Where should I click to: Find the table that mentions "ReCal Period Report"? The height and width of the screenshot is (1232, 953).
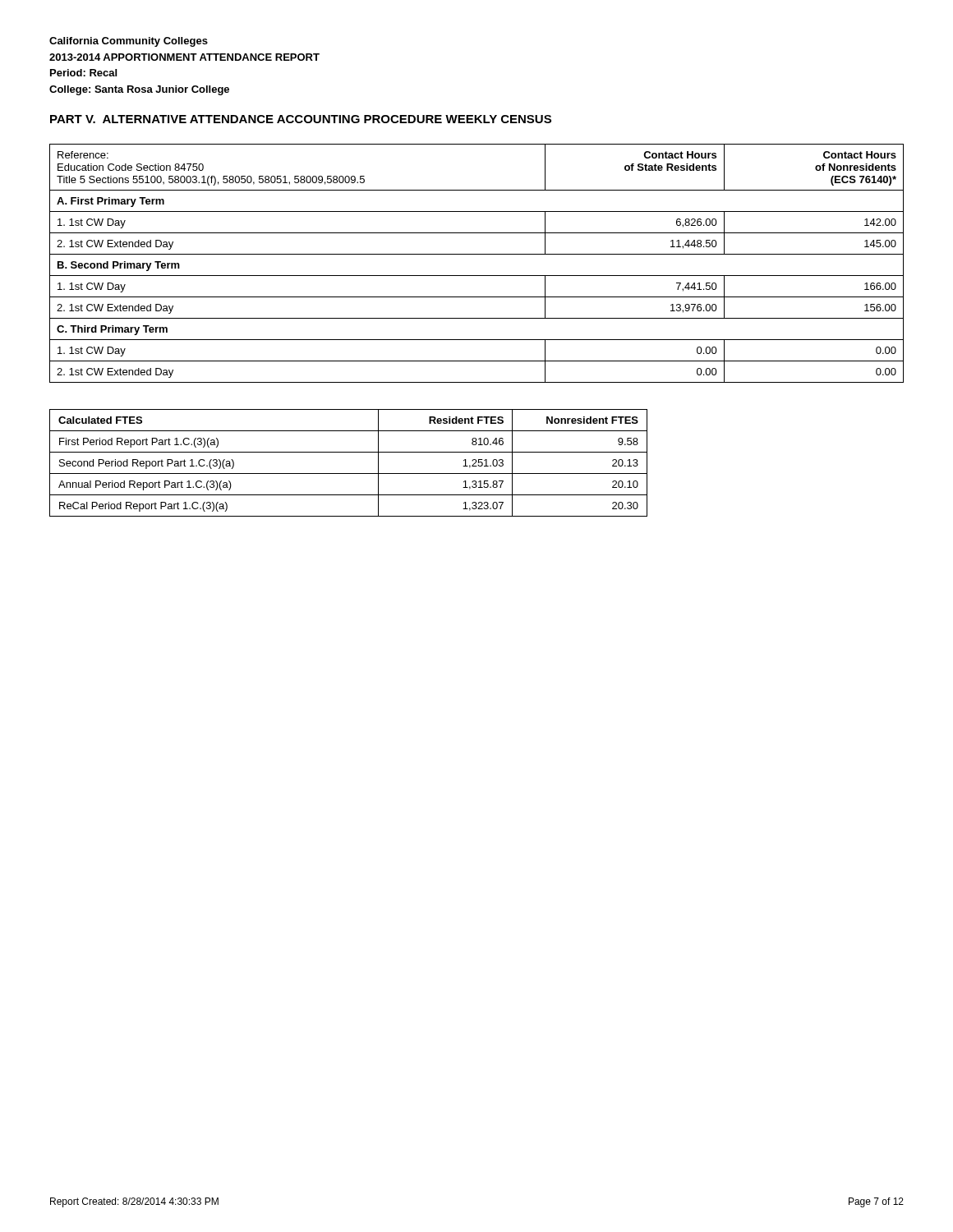point(476,463)
